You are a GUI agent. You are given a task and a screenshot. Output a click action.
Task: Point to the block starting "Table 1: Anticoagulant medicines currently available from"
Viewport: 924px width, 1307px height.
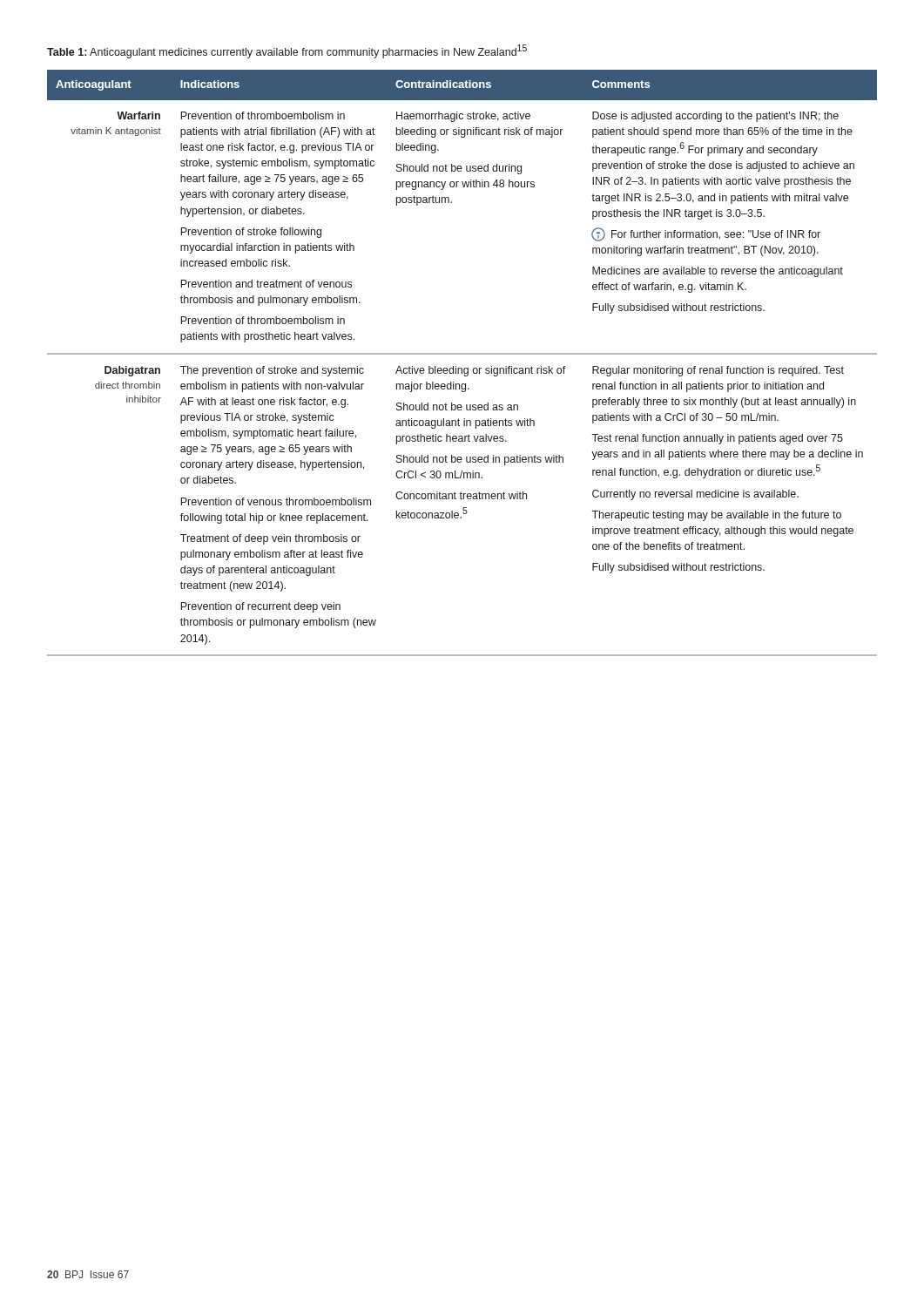tap(287, 51)
